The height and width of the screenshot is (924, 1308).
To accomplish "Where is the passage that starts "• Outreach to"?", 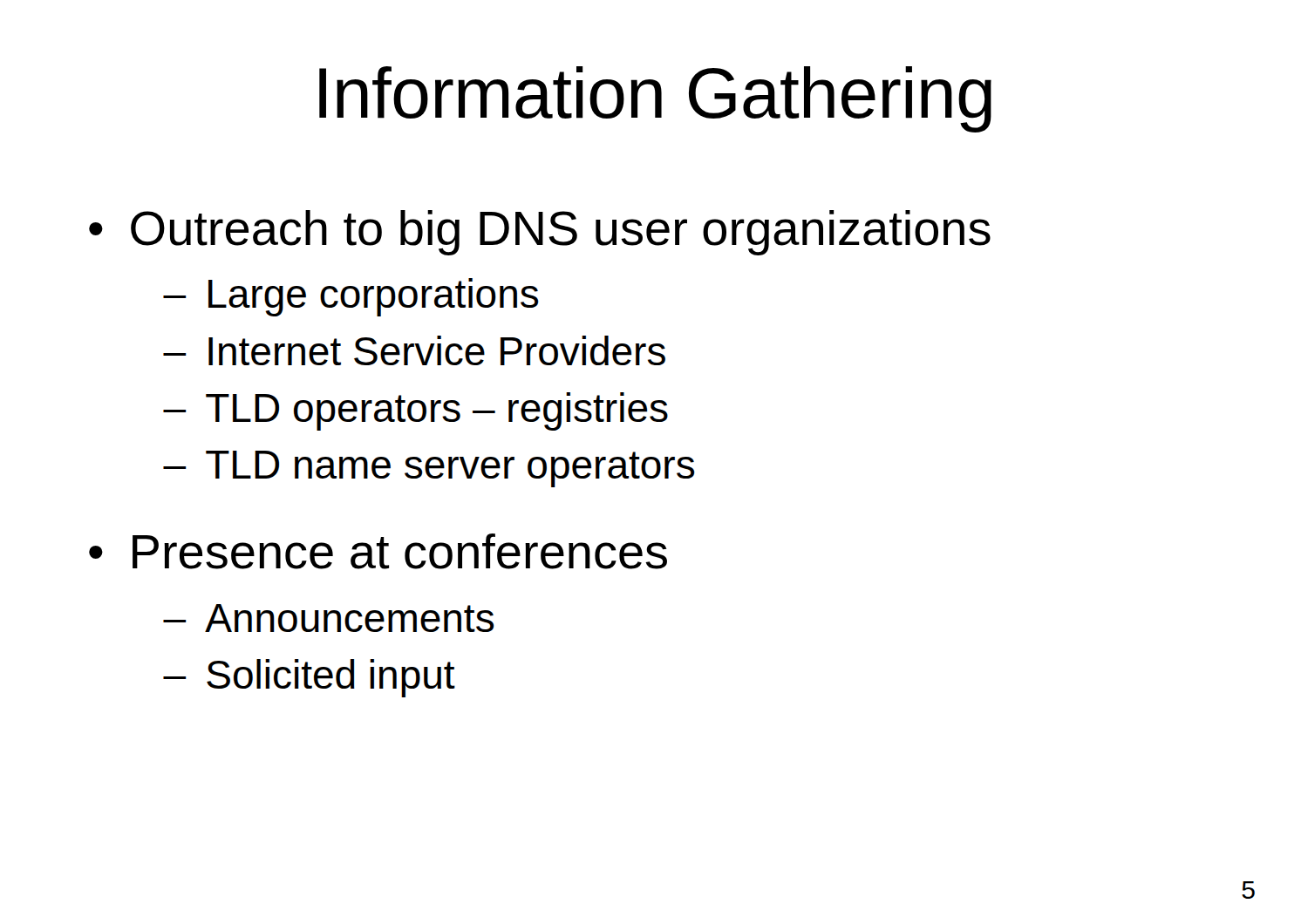I will pyautogui.click(x=540, y=349).
